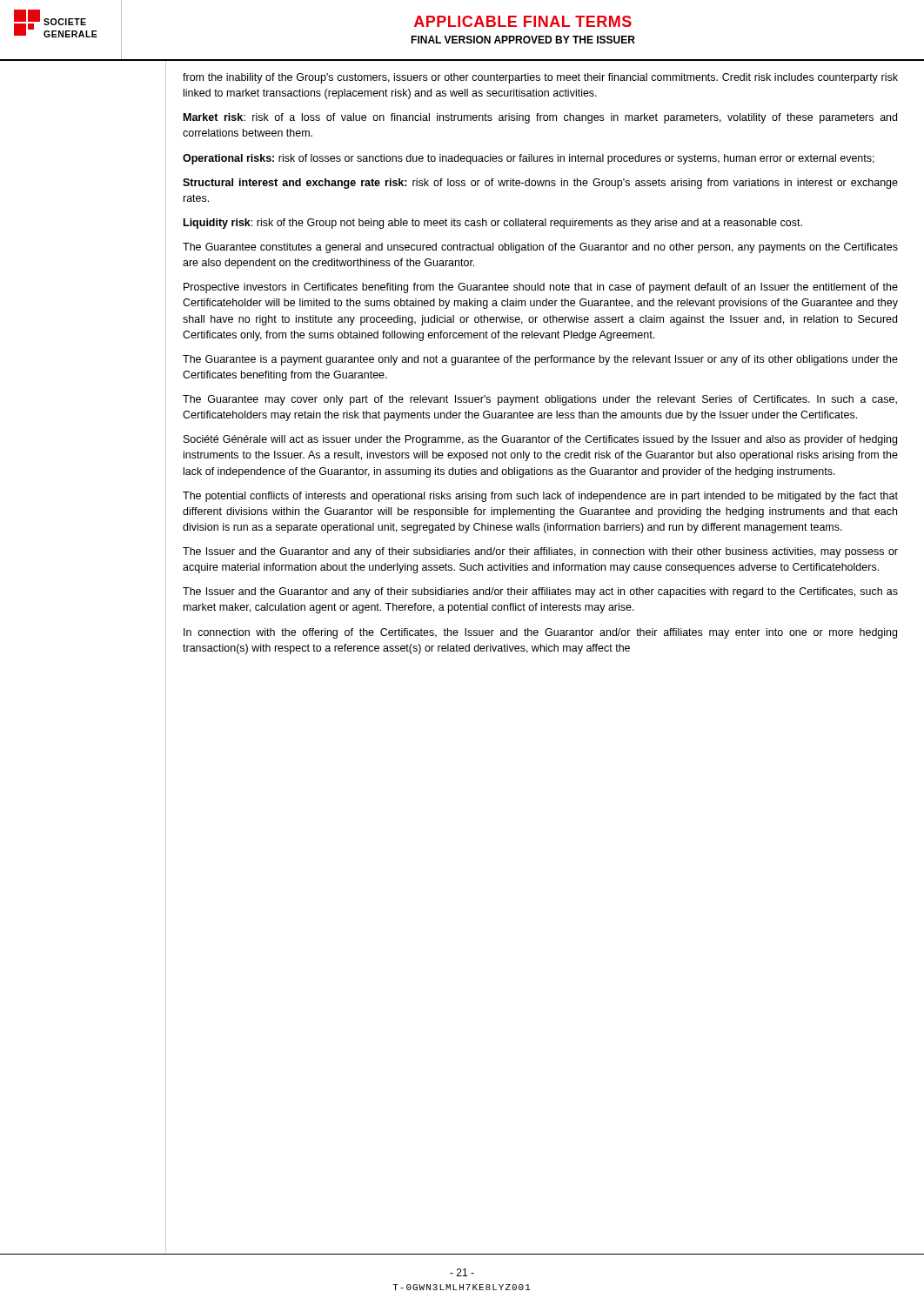The image size is (924, 1305).
Task: Find the region starting "Market risk: risk of a loss of"
Action: pos(540,126)
